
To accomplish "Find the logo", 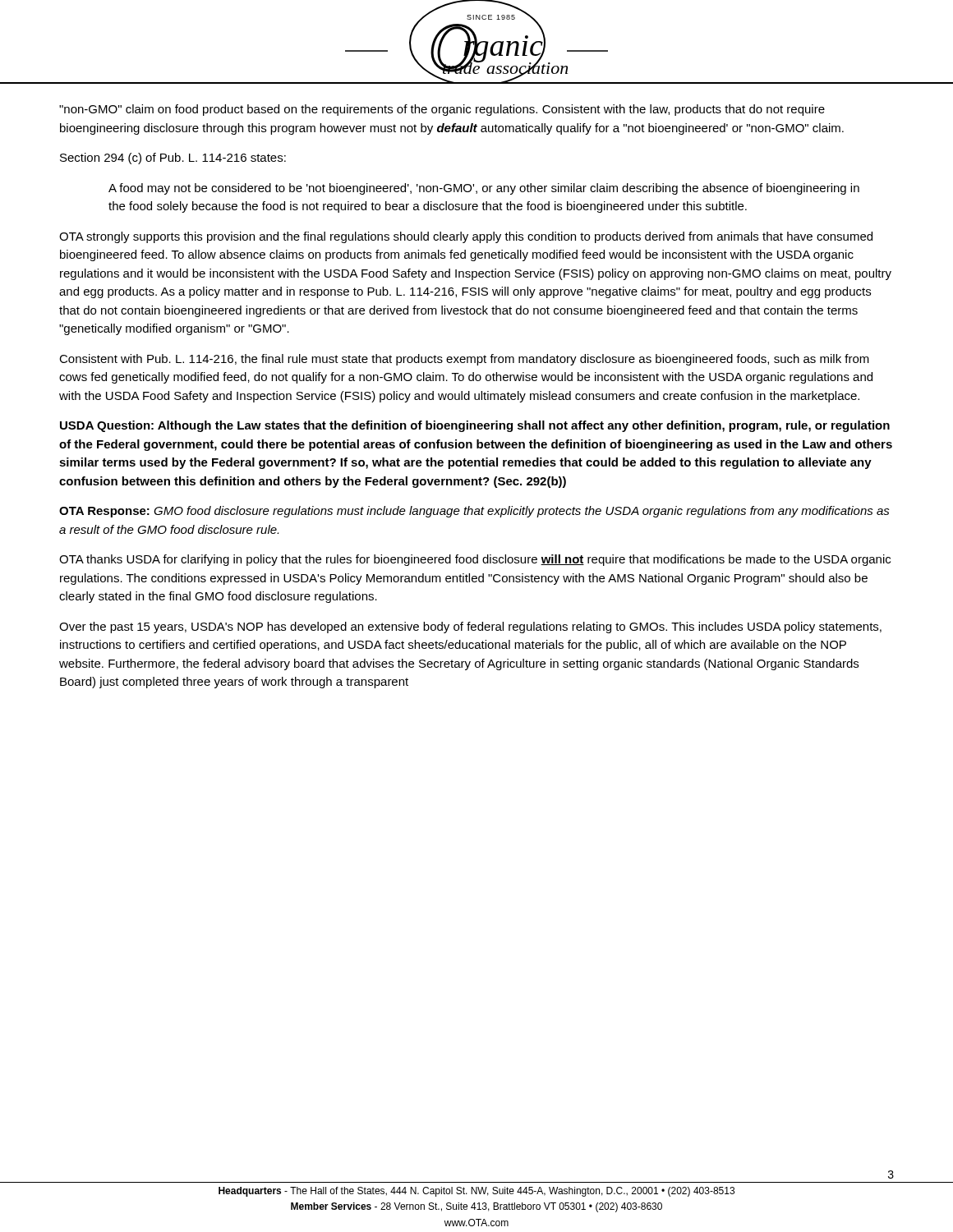I will tap(476, 47).
